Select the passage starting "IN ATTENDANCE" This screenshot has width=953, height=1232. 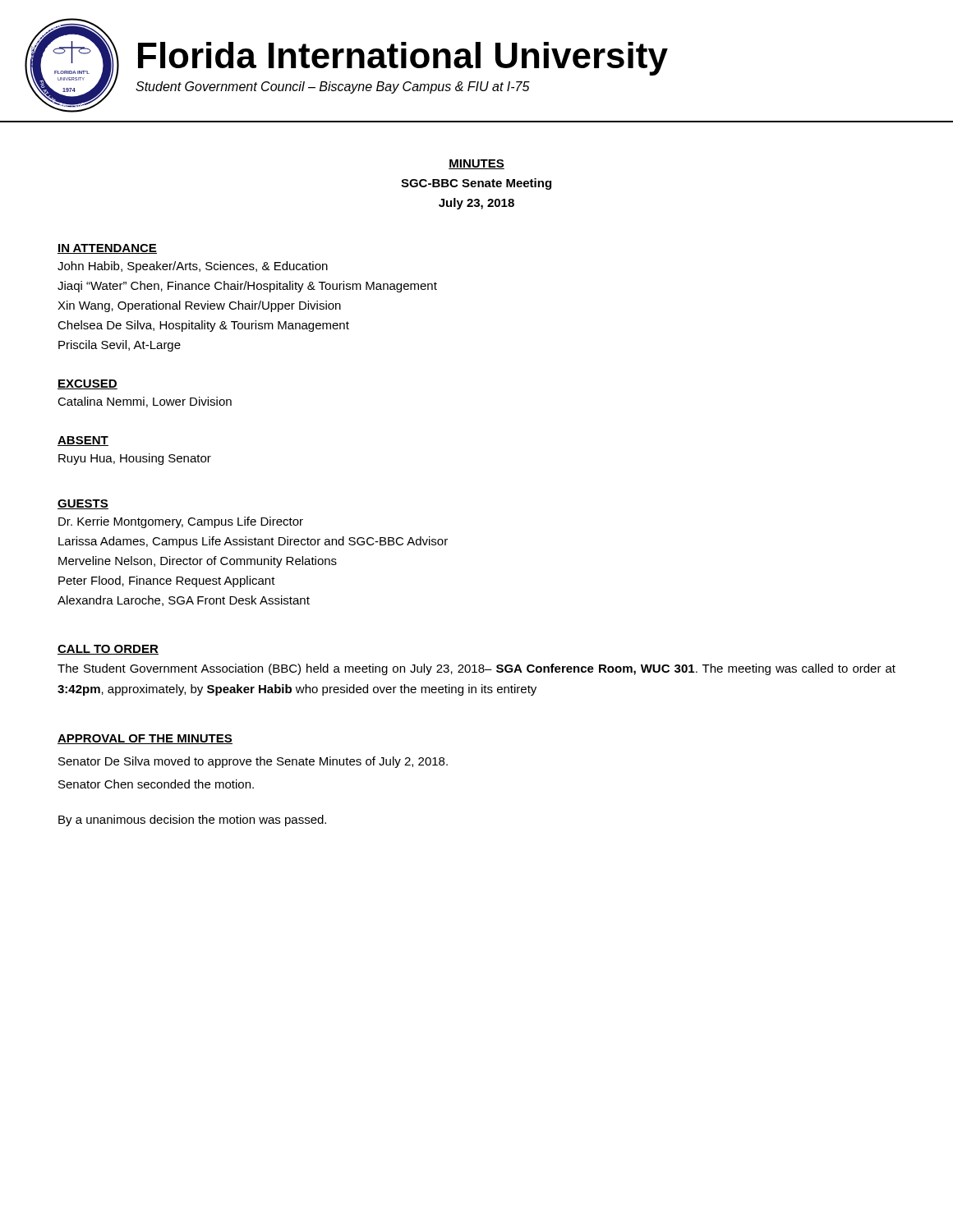(107, 248)
